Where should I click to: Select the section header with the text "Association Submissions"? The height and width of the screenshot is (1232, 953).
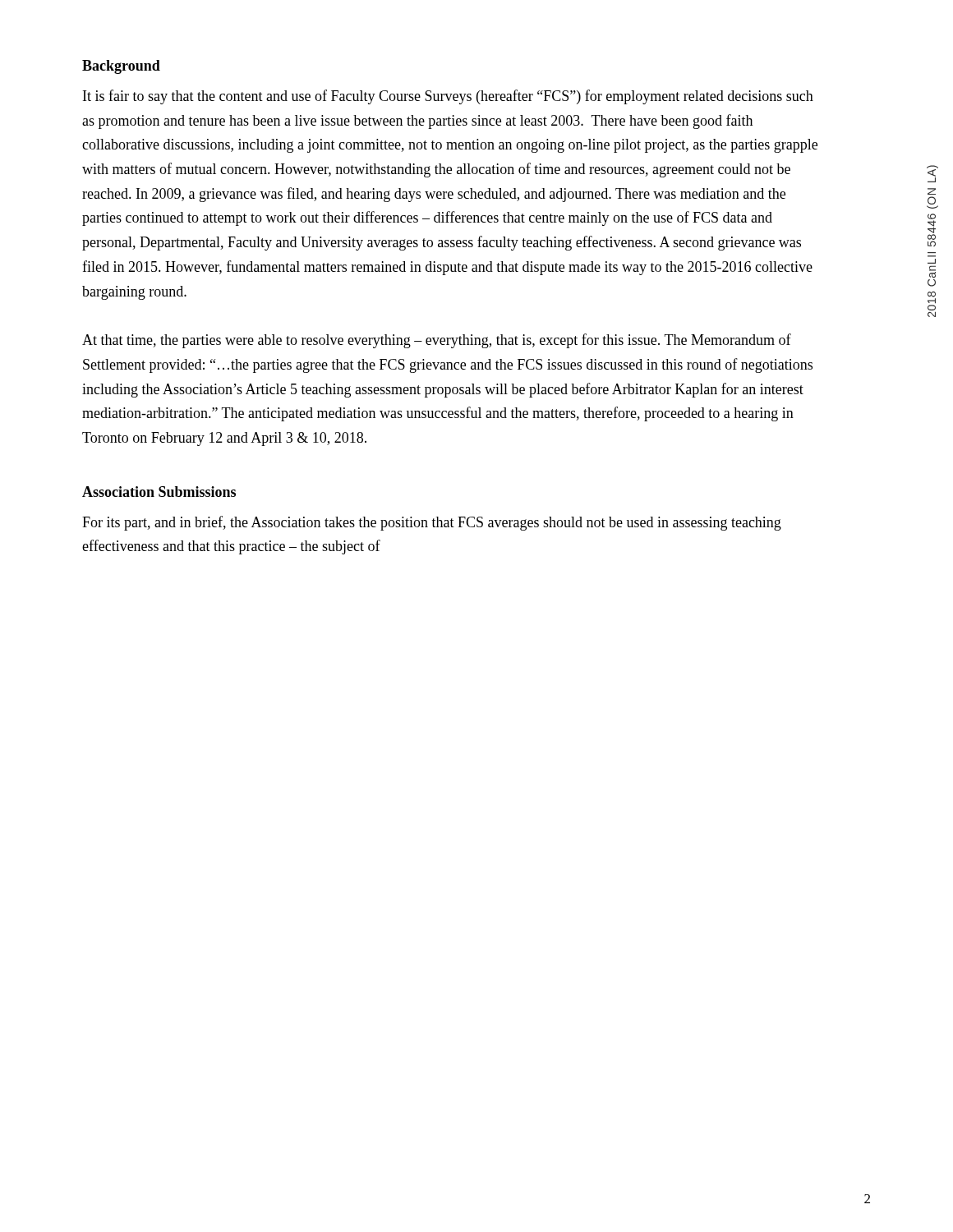[x=159, y=492]
